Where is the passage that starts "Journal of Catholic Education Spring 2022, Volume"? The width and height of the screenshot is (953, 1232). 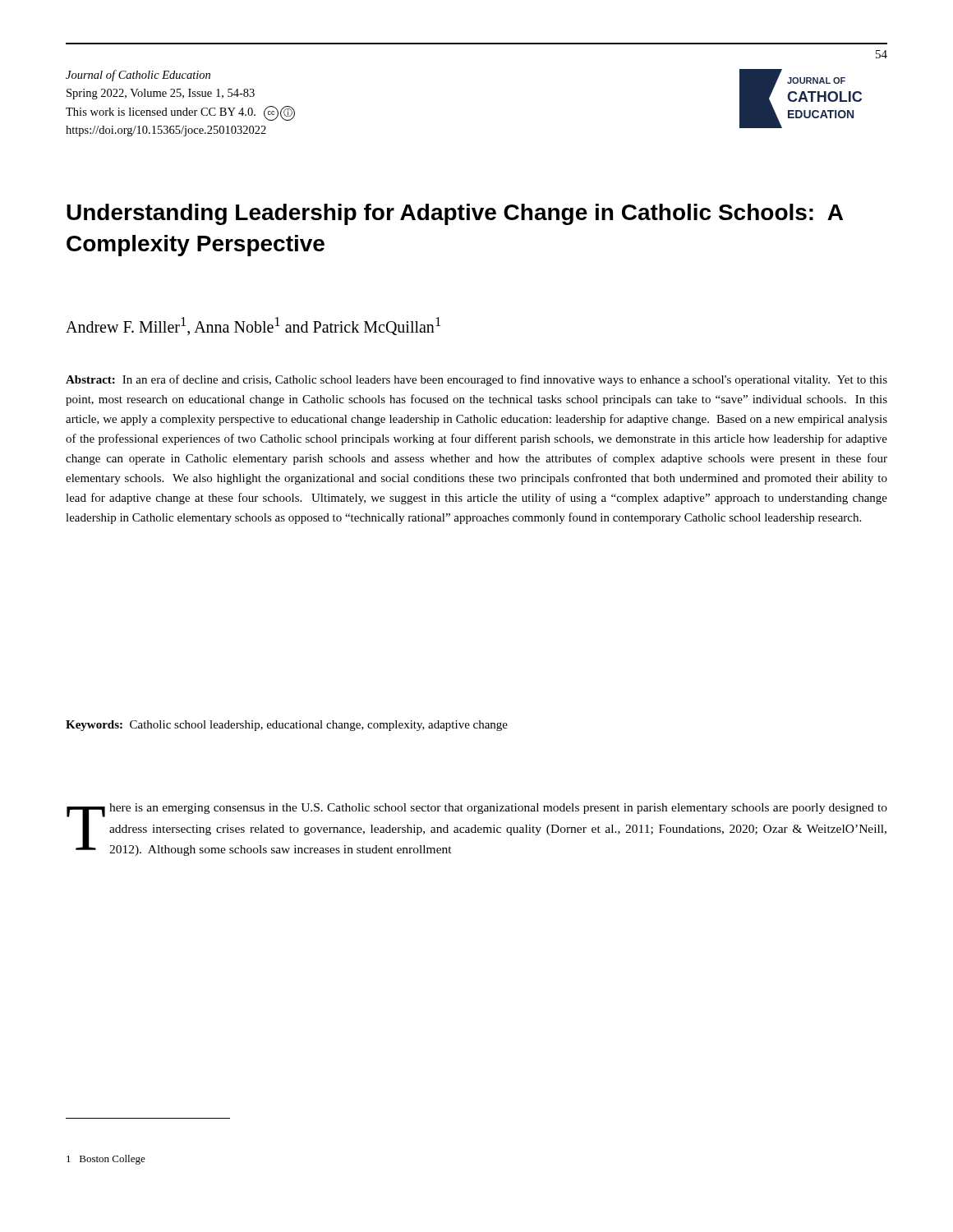(x=263, y=103)
